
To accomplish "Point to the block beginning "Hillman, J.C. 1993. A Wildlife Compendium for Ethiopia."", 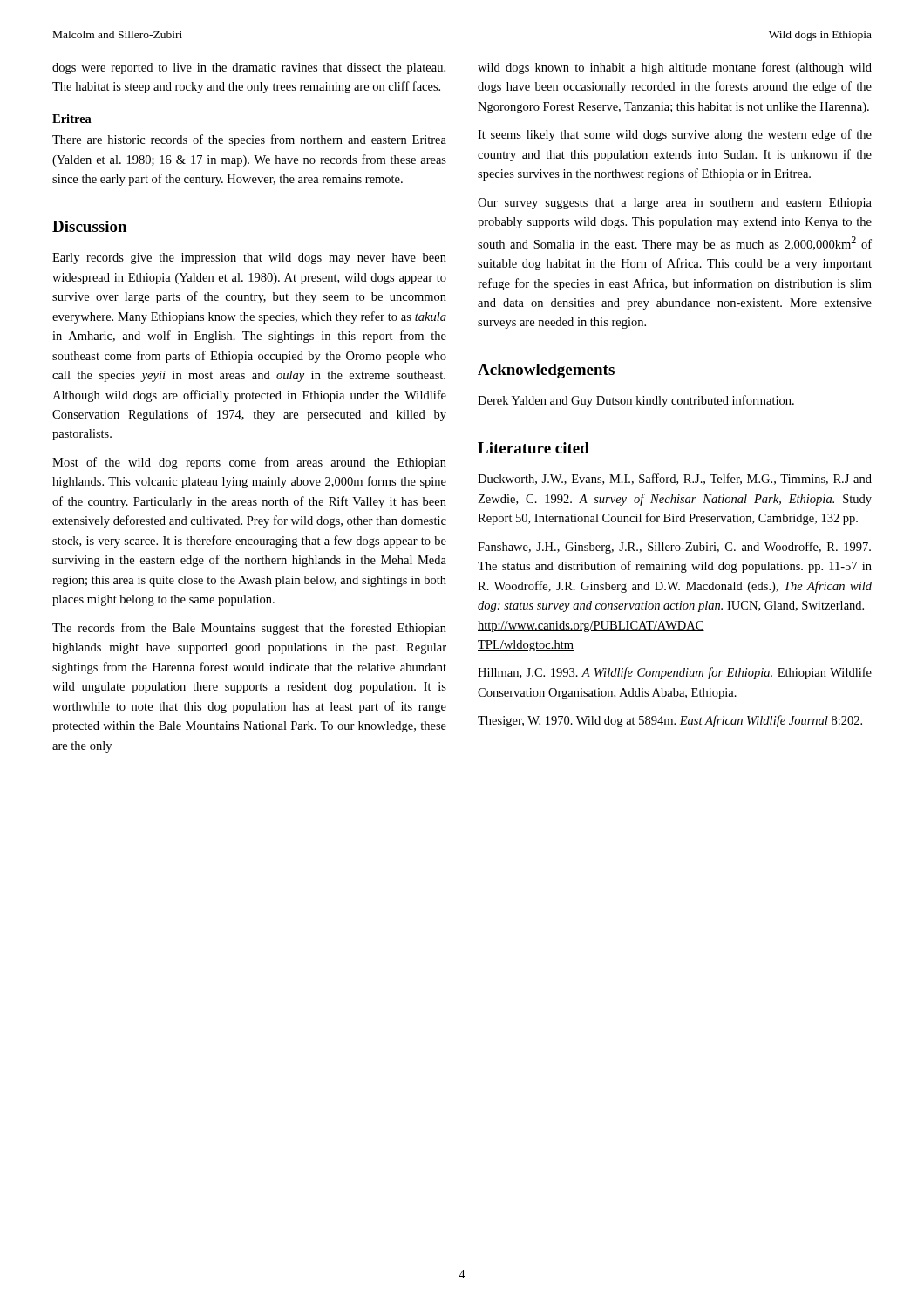I will [675, 683].
